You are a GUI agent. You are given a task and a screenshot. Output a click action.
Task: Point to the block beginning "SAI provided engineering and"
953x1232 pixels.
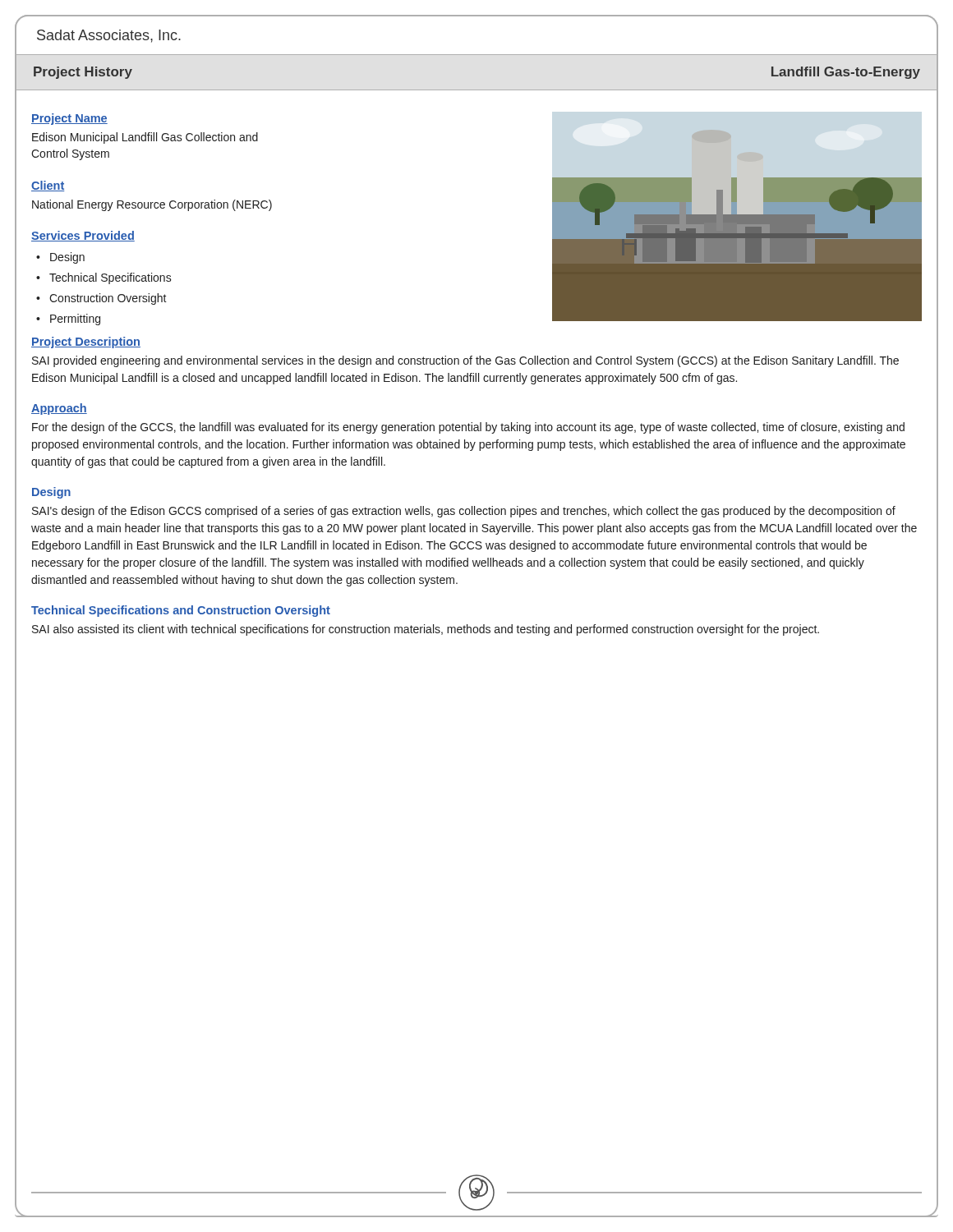465,369
